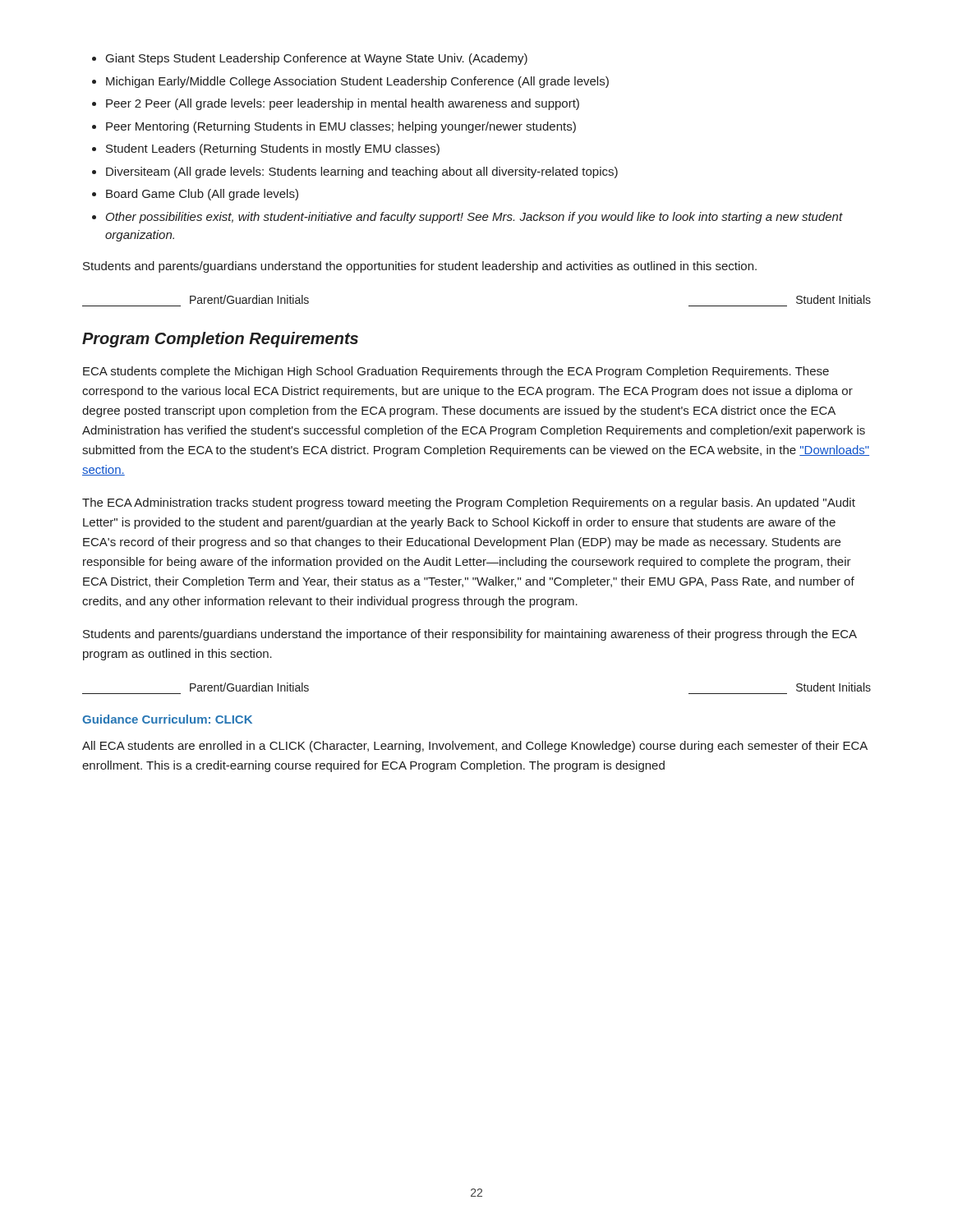Click on the passage starting "Diversiteam (All grade"

click(x=362, y=171)
